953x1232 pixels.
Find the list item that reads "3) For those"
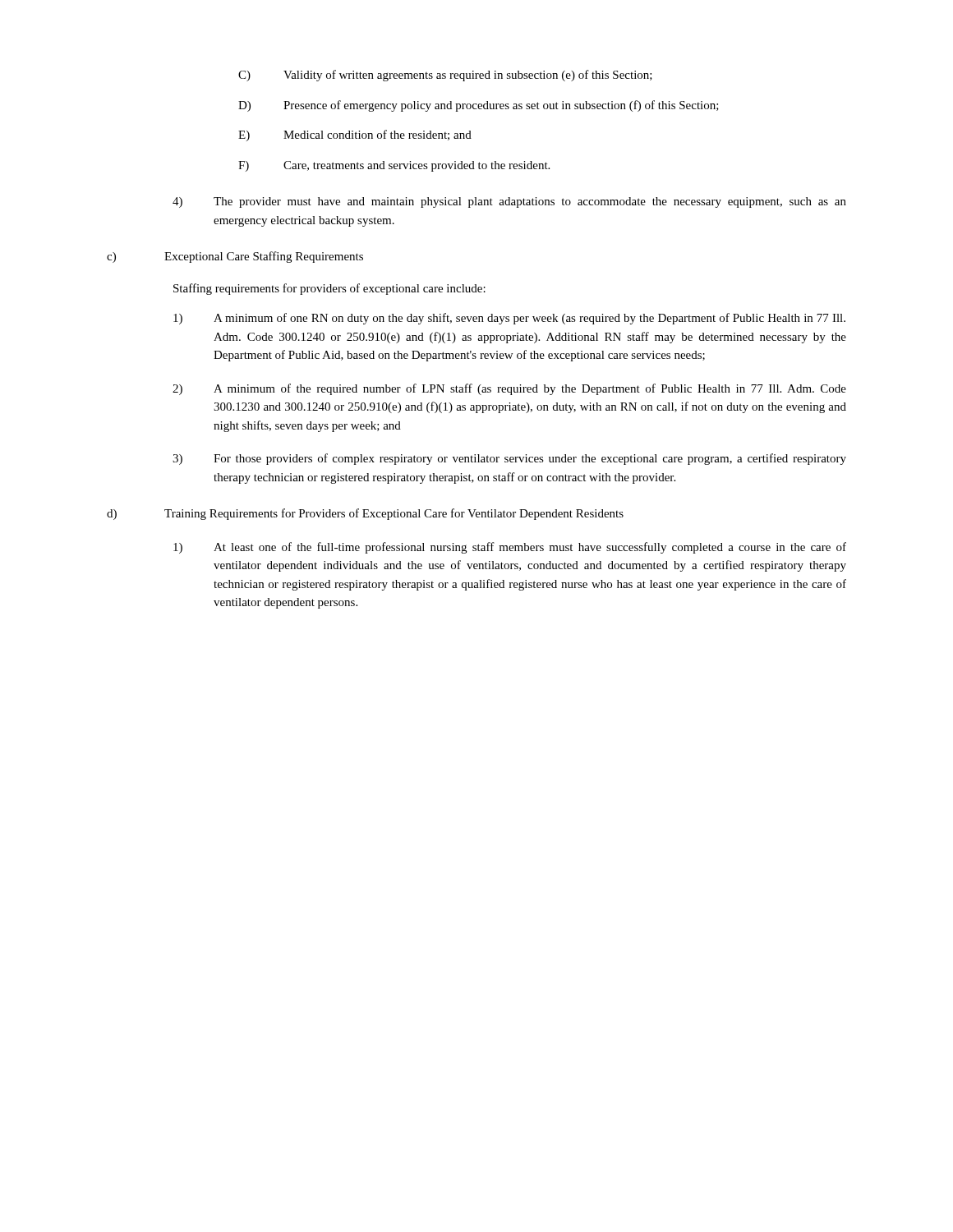(509, 468)
